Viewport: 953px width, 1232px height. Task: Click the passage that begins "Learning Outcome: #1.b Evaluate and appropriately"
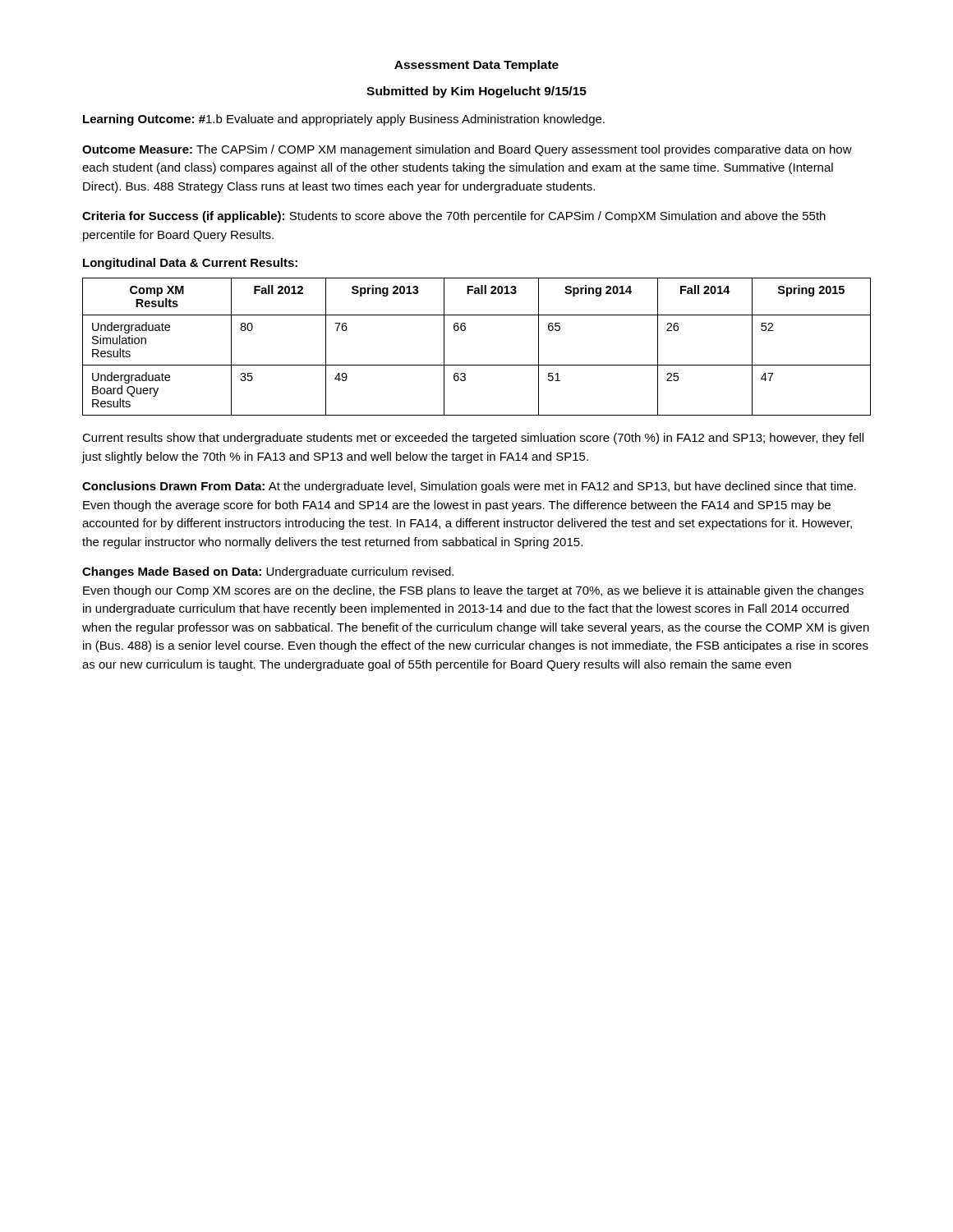344,119
